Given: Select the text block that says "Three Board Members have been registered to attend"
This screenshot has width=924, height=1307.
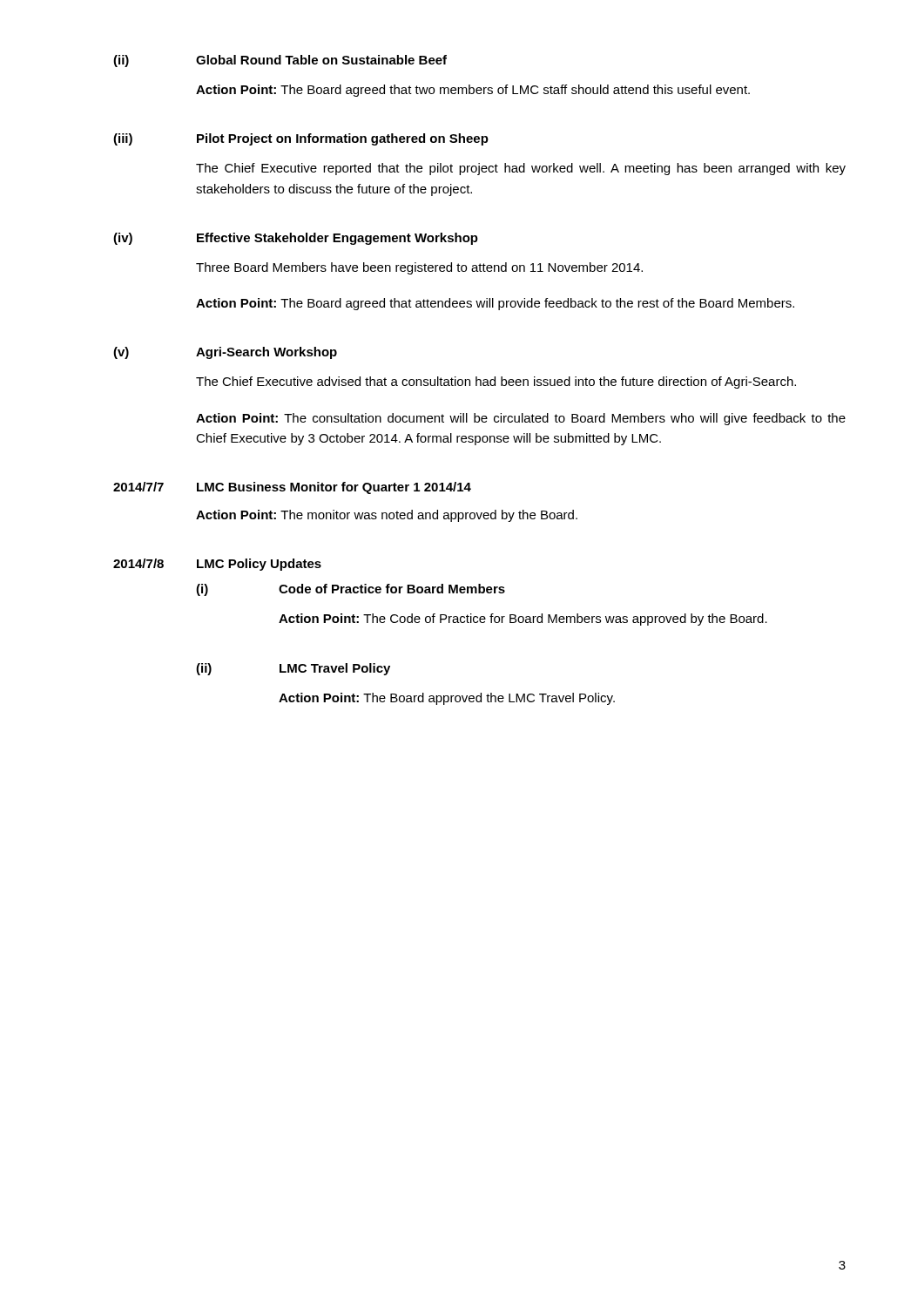Looking at the screenshot, I should (x=420, y=267).
